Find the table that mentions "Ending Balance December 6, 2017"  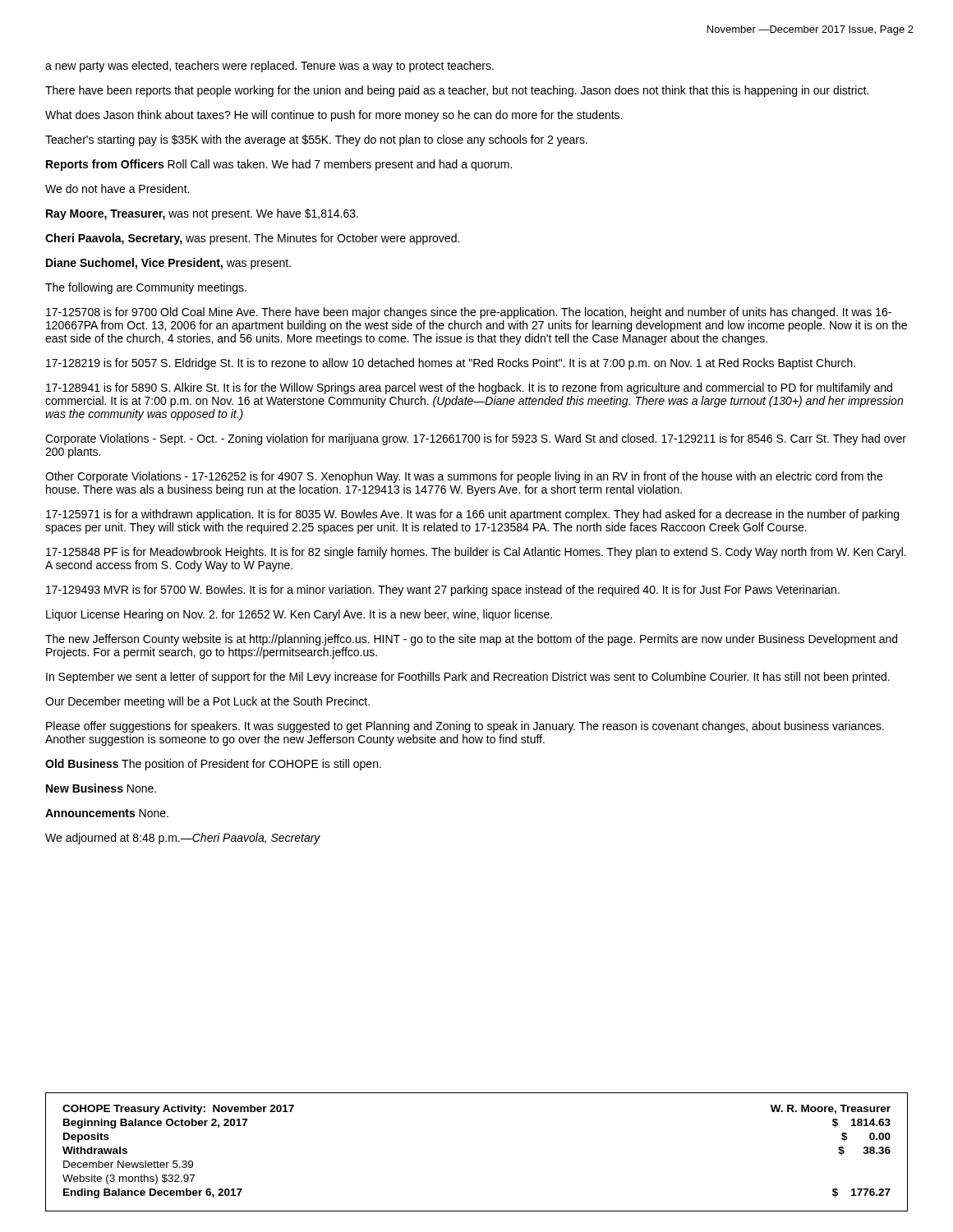coord(476,1152)
